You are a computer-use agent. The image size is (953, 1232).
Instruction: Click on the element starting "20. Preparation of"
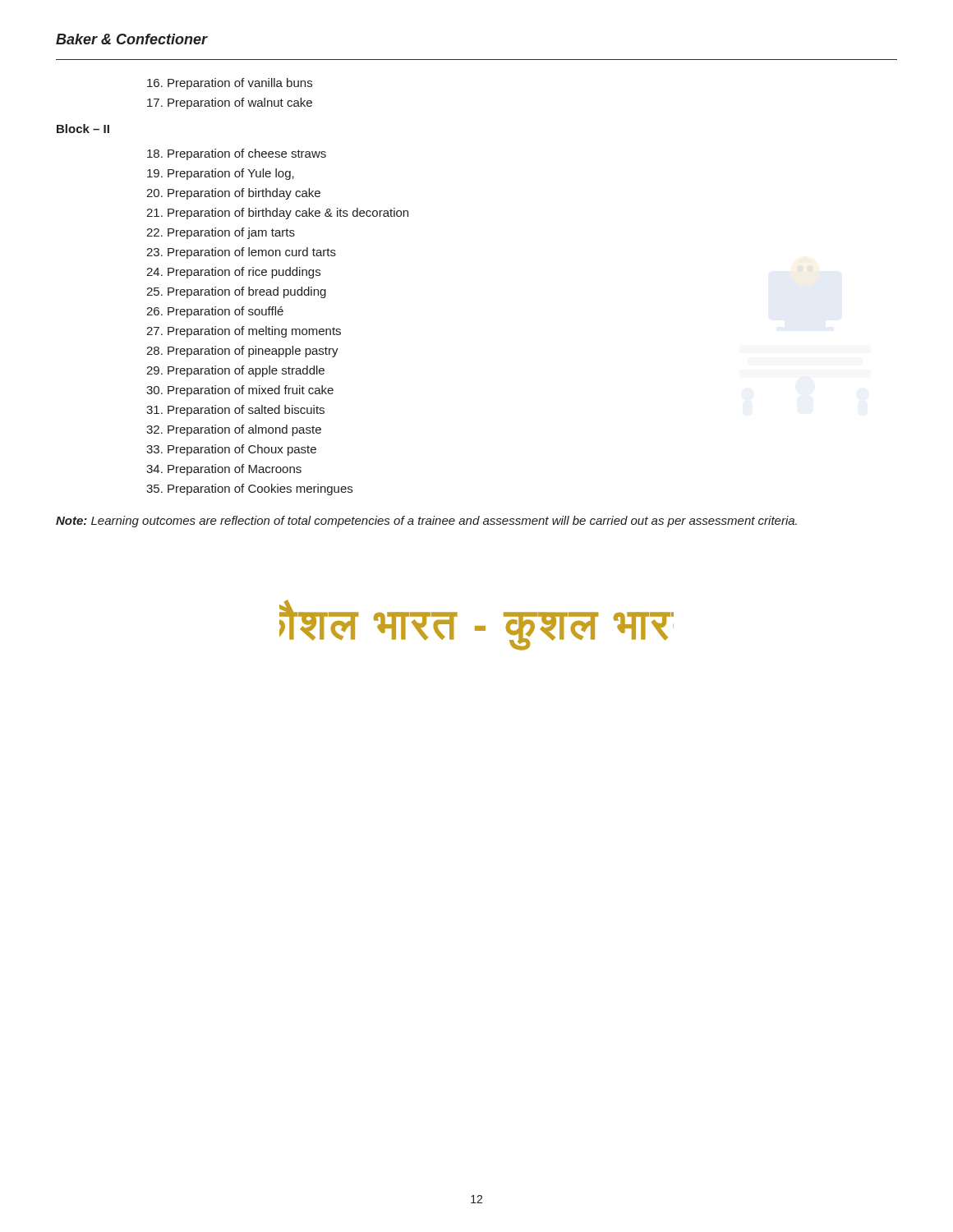[x=234, y=193]
